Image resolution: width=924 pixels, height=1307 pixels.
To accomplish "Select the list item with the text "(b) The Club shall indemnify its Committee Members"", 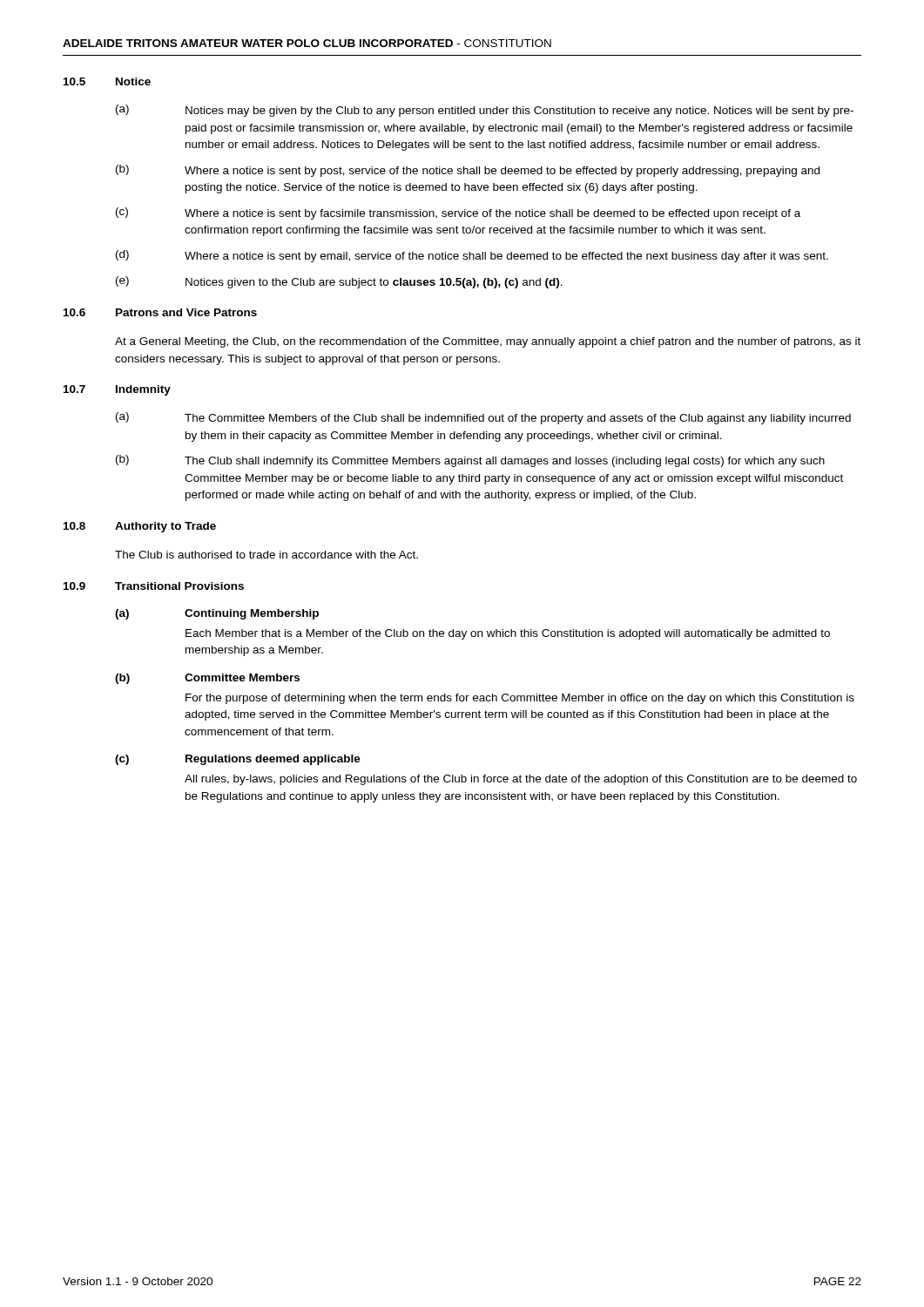I will pos(488,478).
